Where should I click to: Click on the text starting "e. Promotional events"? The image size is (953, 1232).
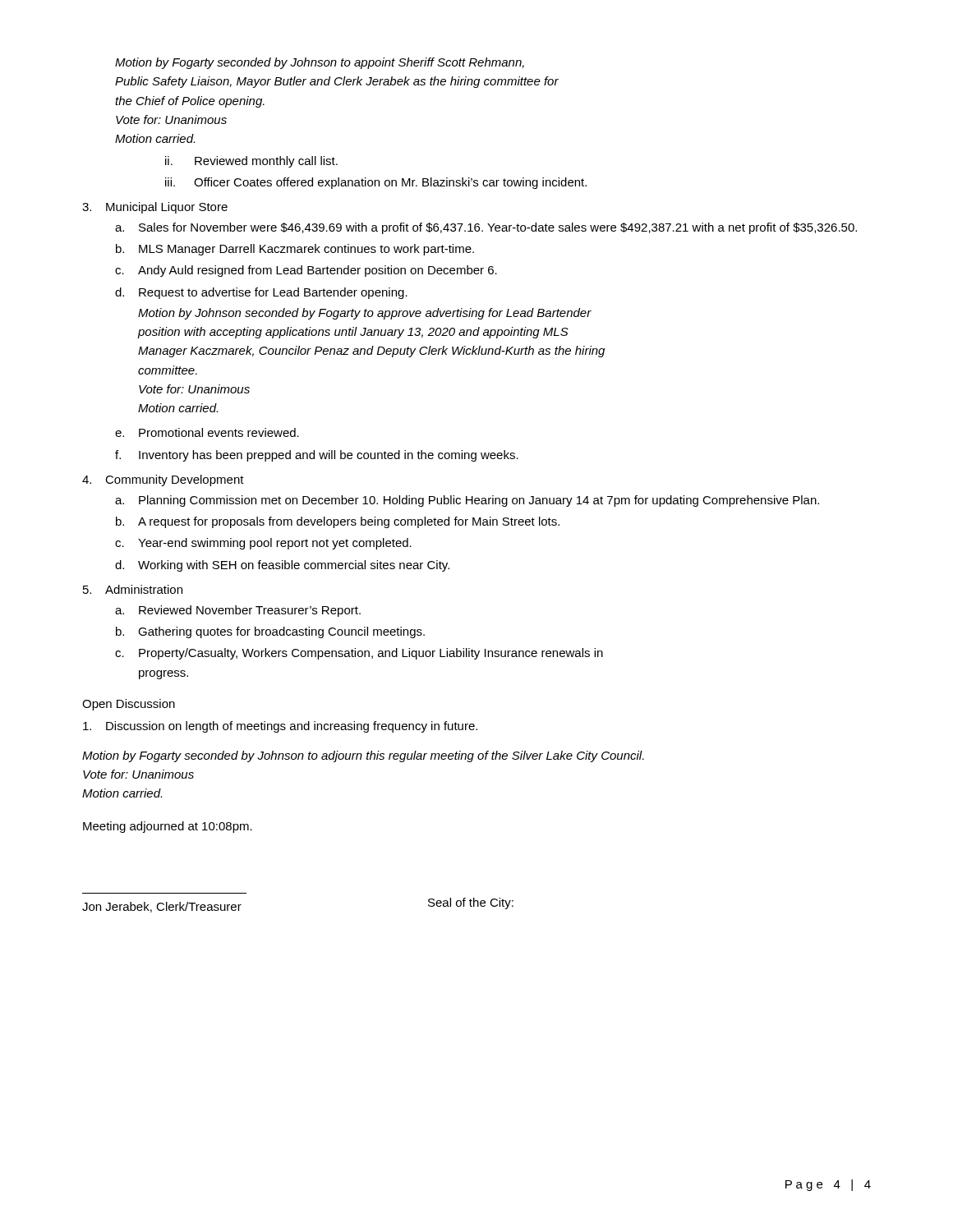click(x=207, y=433)
